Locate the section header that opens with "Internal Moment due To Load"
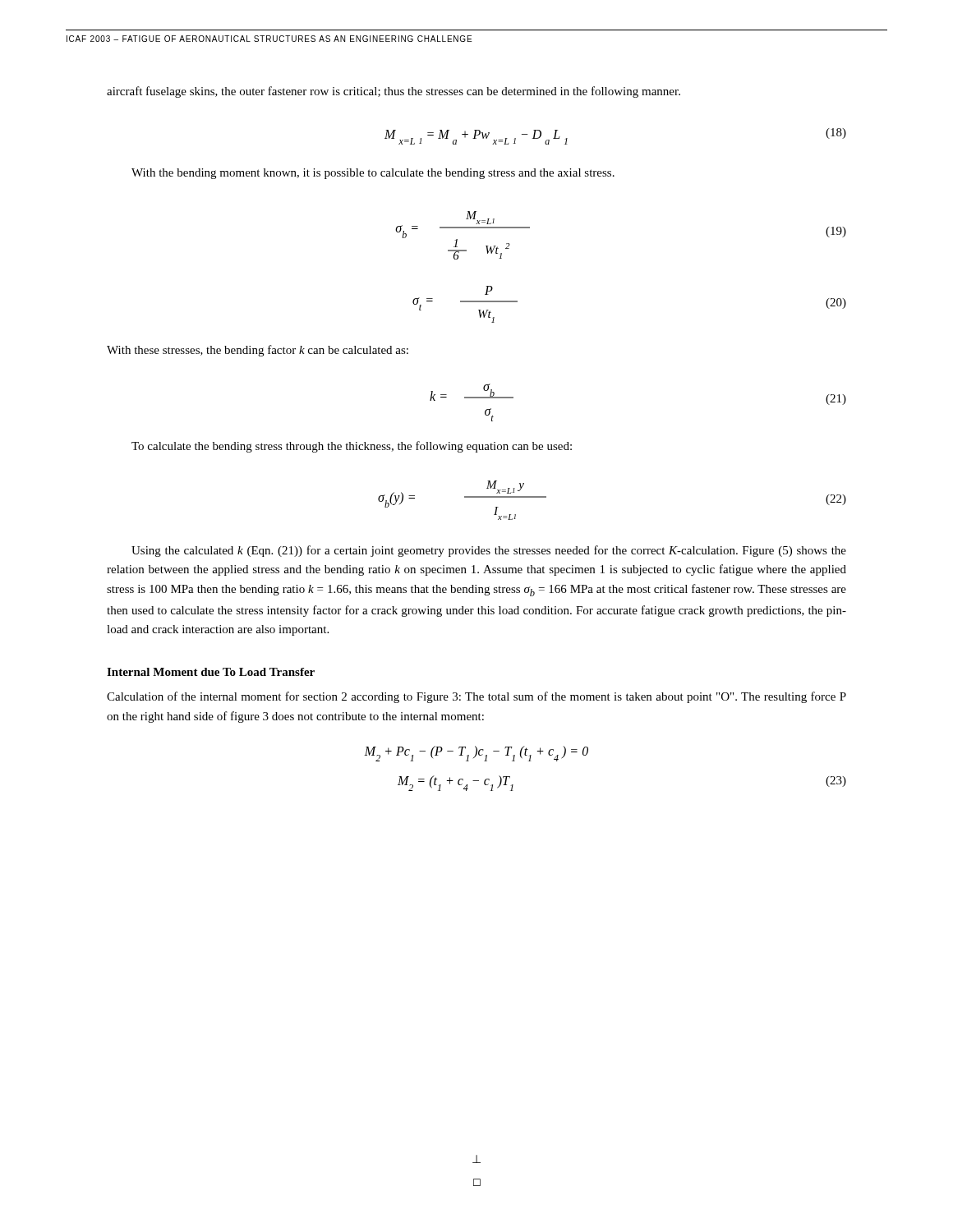953x1232 pixels. tap(211, 672)
